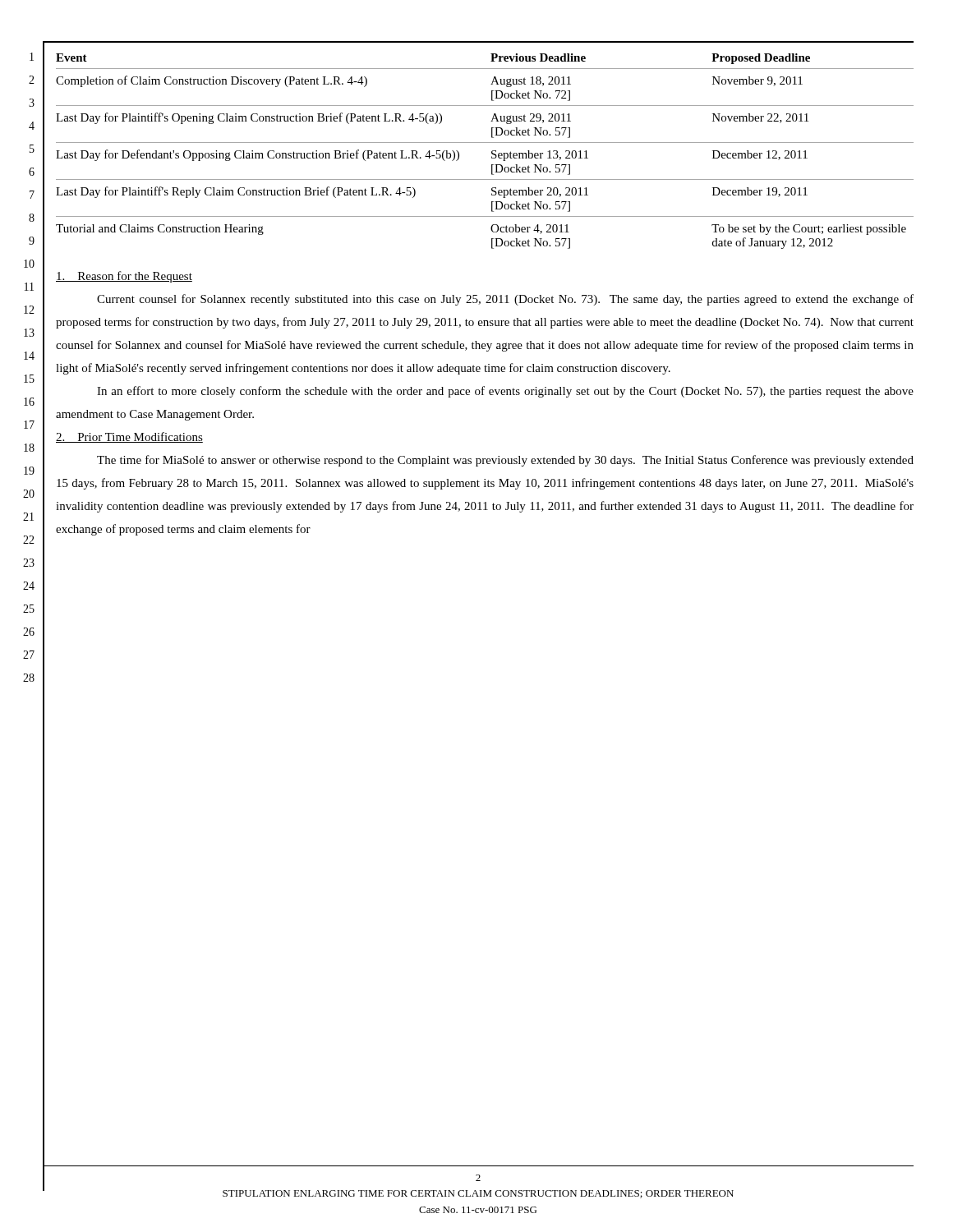
Task: Click on the text block starting "2. Prior Time Modifications"
Action: [129, 437]
